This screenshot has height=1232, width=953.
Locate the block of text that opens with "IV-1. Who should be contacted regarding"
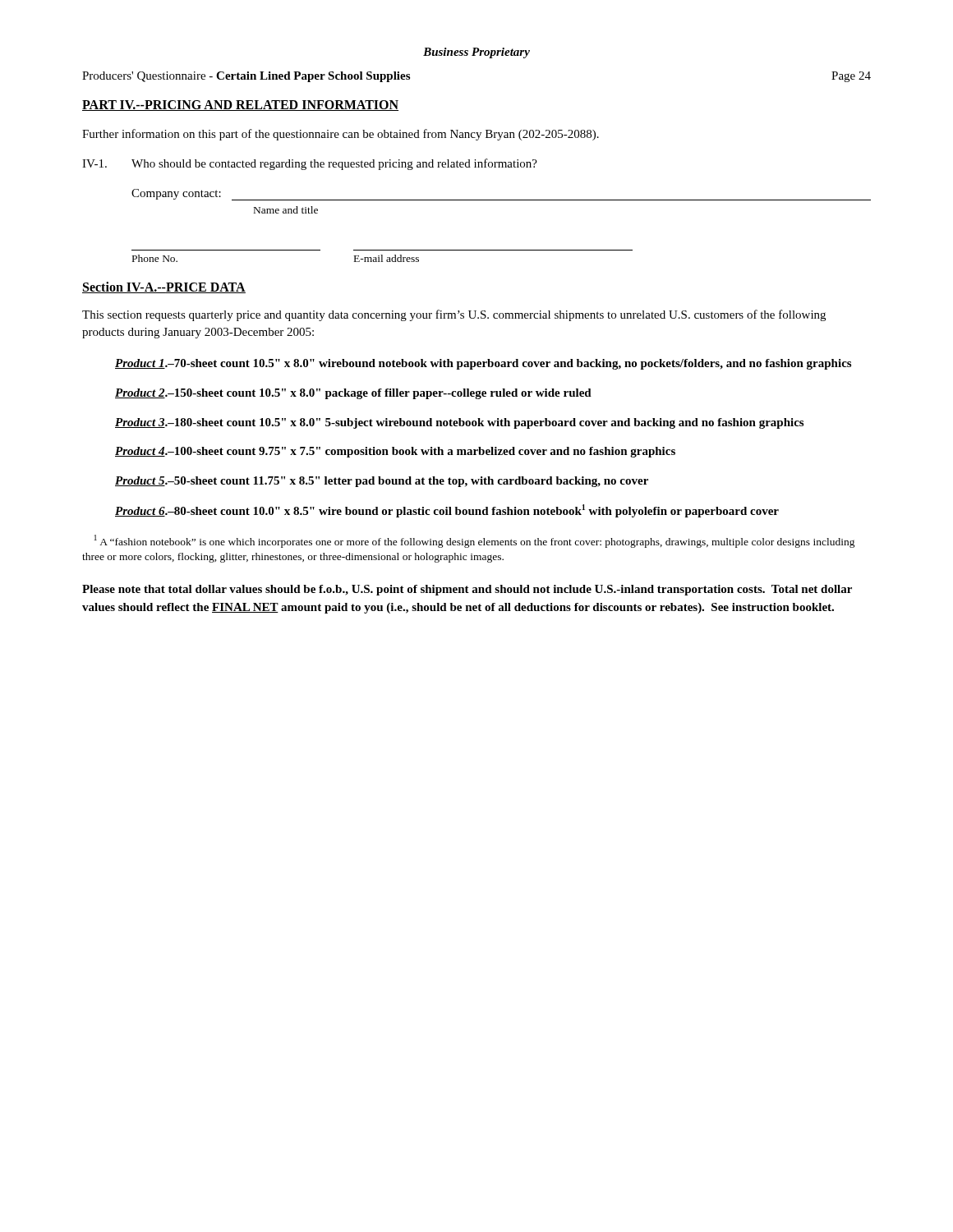click(x=476, y=164)
